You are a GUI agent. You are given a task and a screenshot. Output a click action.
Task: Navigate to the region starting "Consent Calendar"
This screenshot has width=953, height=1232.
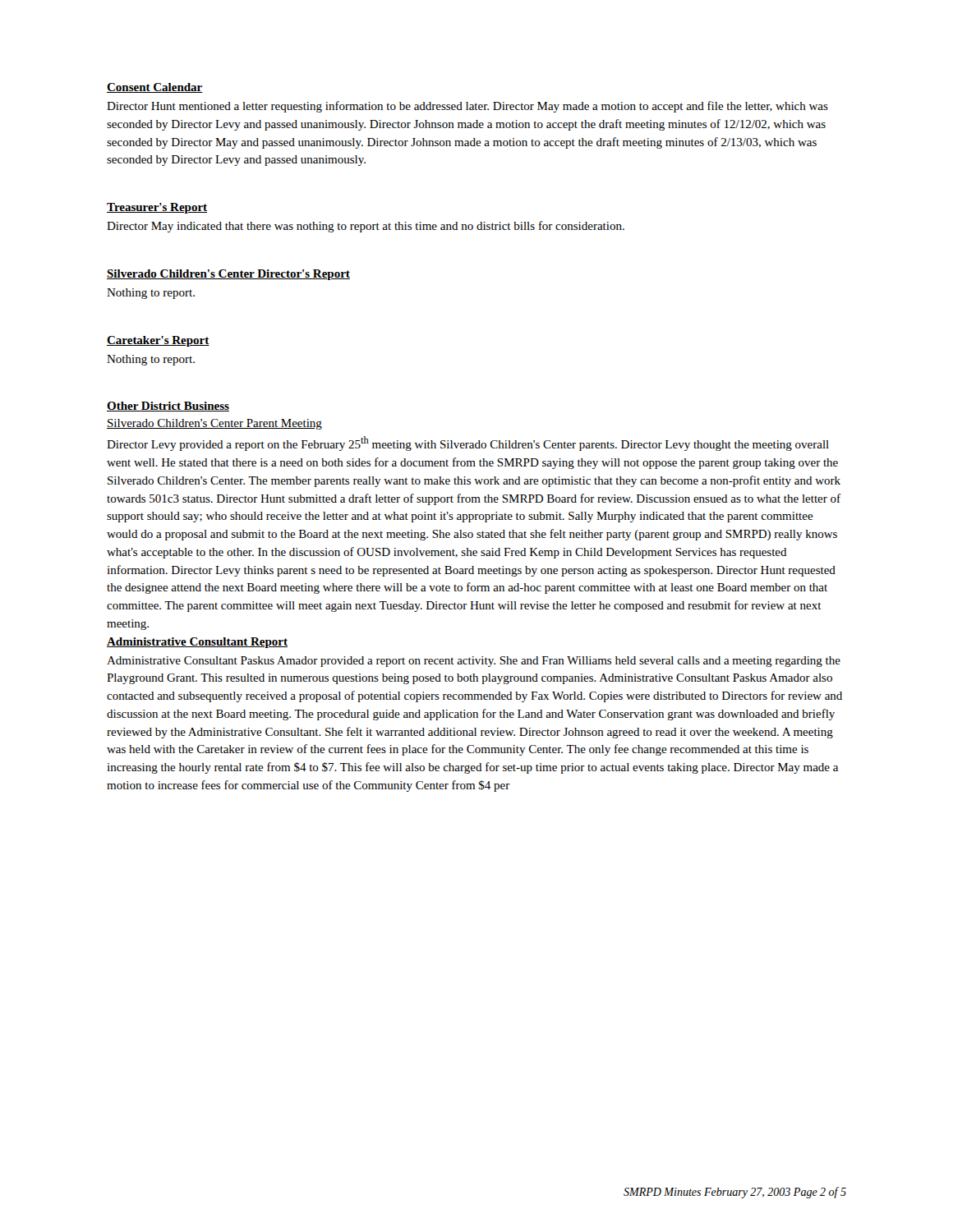point(155,87)
